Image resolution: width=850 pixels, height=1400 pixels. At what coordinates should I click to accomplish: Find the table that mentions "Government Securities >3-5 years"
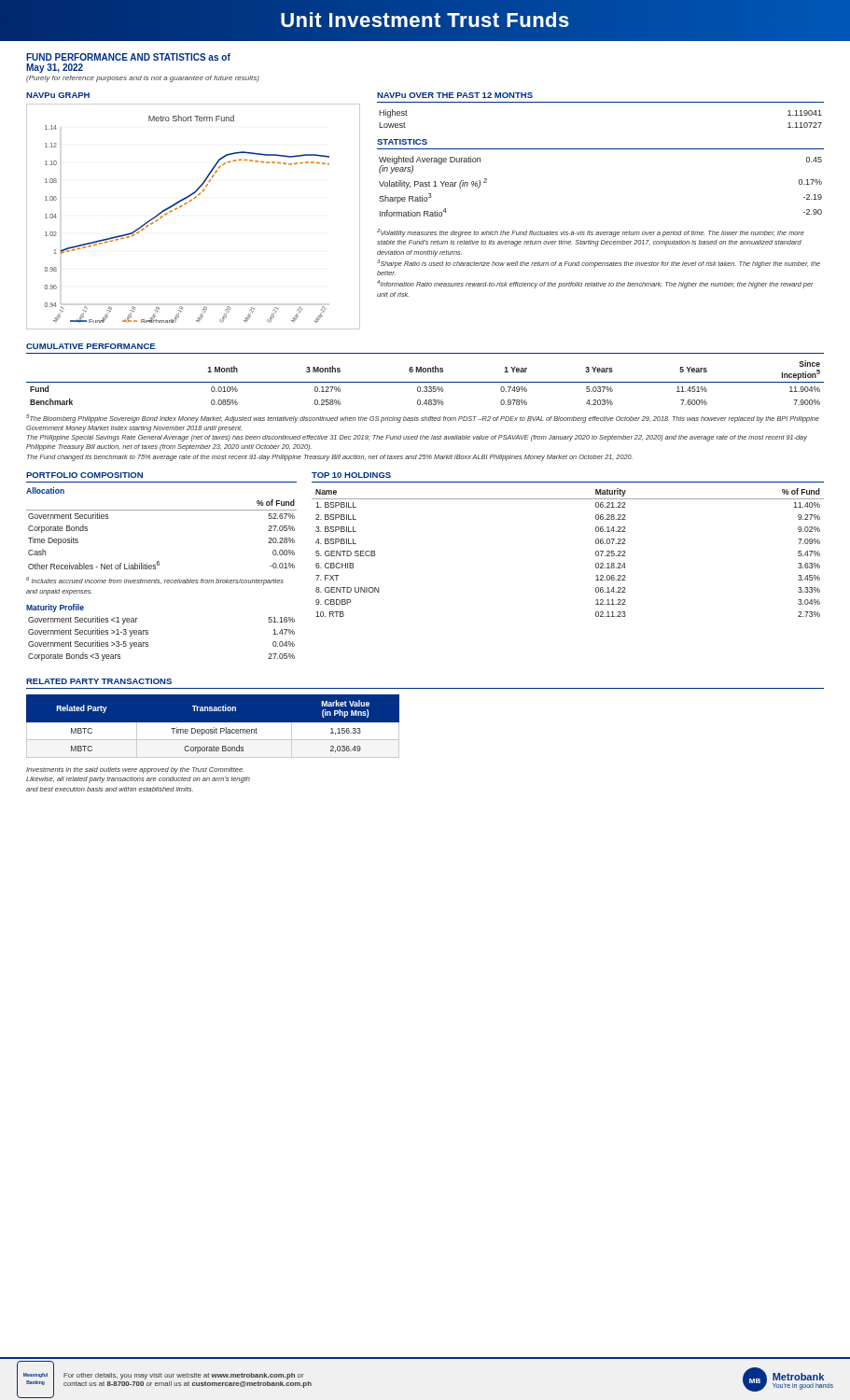tap(161, 638)
